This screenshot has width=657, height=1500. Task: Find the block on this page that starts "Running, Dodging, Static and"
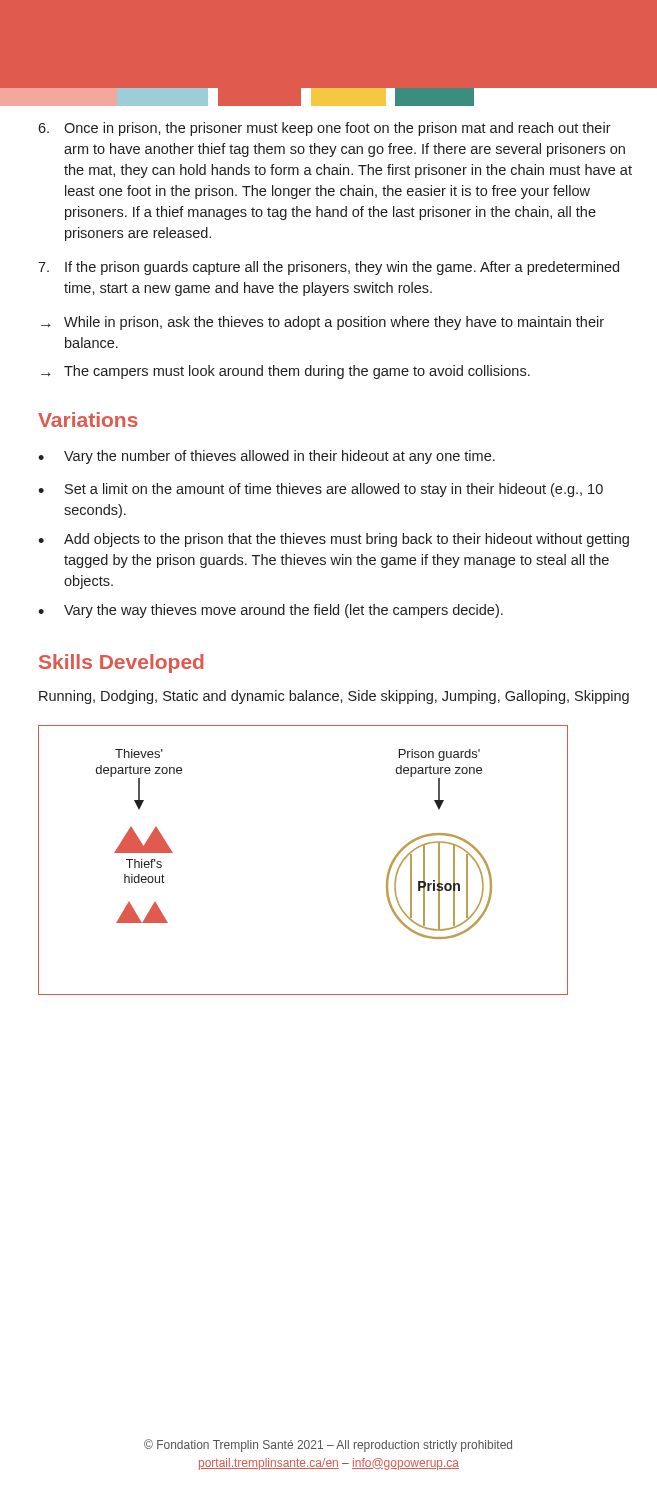pos(334,696)
